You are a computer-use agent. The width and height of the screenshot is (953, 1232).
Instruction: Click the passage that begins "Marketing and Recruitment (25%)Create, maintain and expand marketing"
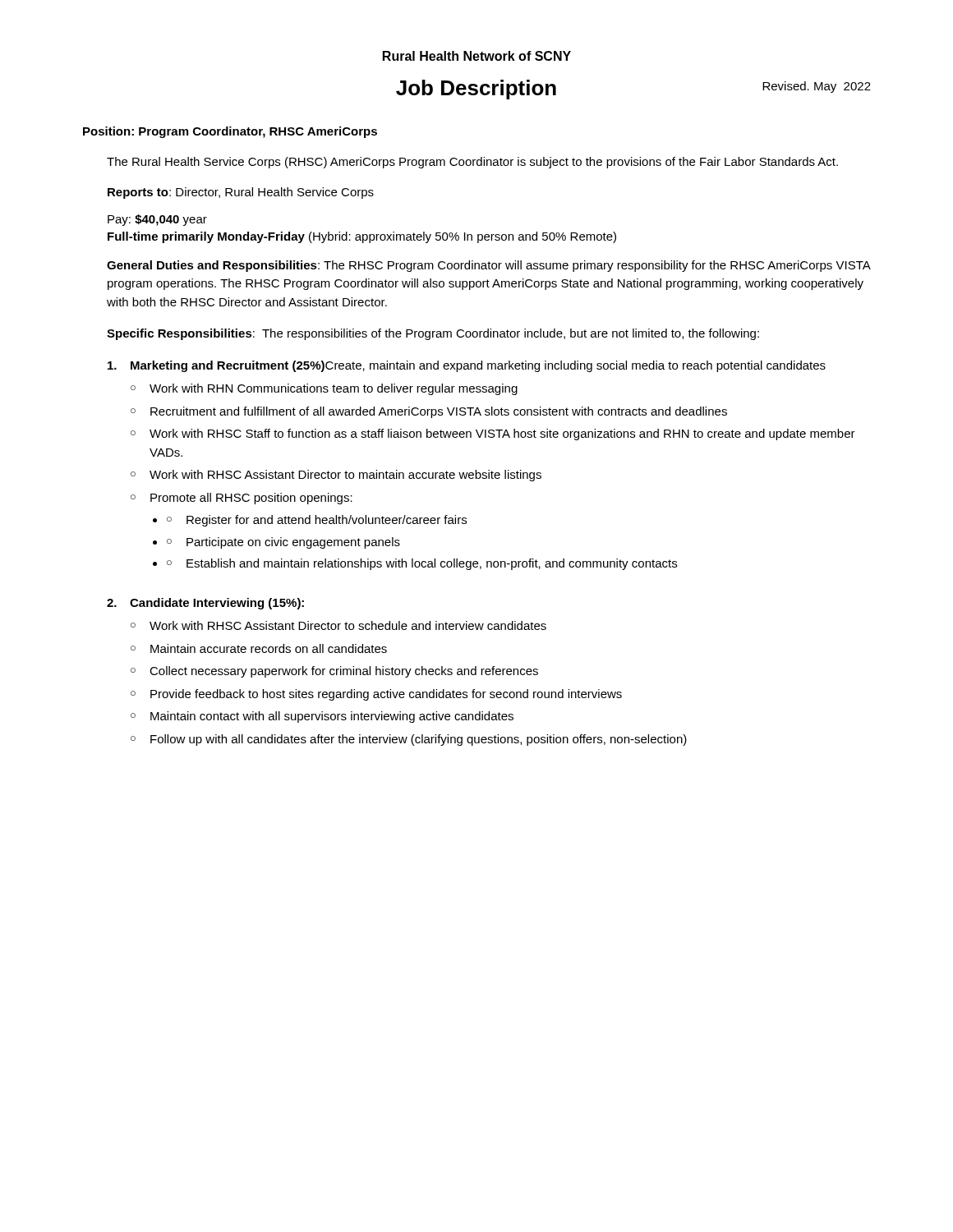pyautogui.click(x=489, y=466)
